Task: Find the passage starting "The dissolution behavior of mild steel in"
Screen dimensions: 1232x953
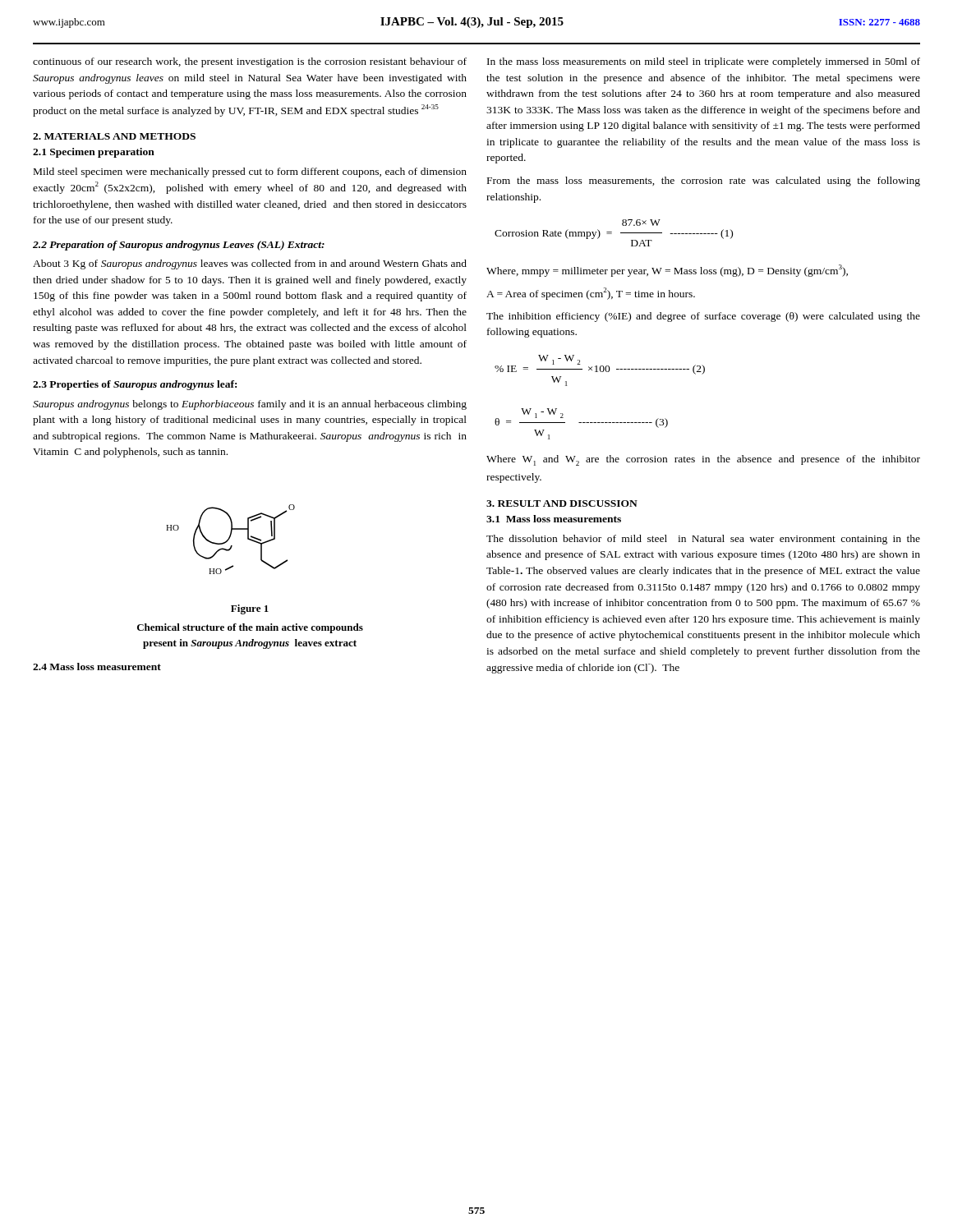Action: click(703, 603)
